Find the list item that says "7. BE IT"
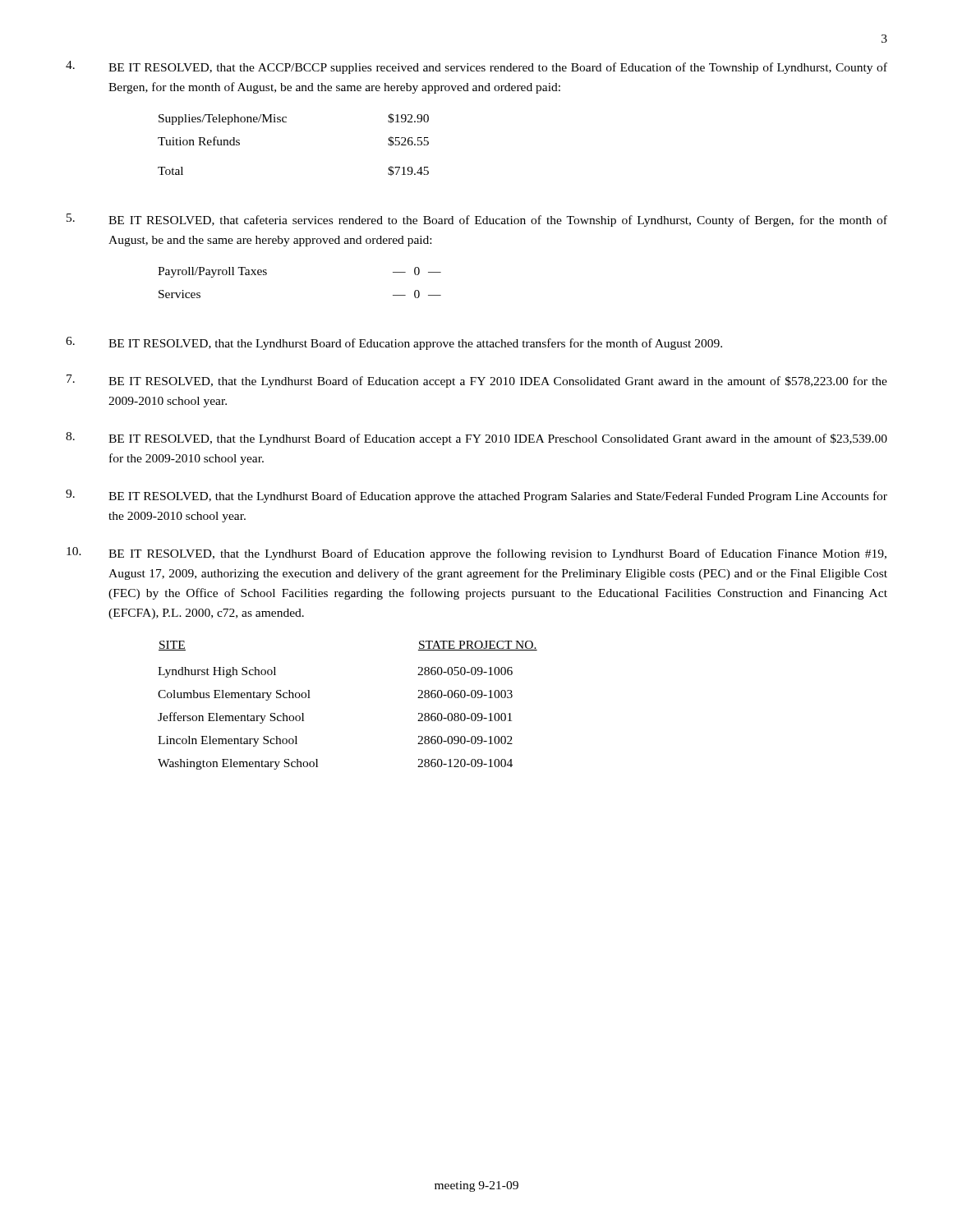Screen dimensions: 1232x953 [476, 391]
